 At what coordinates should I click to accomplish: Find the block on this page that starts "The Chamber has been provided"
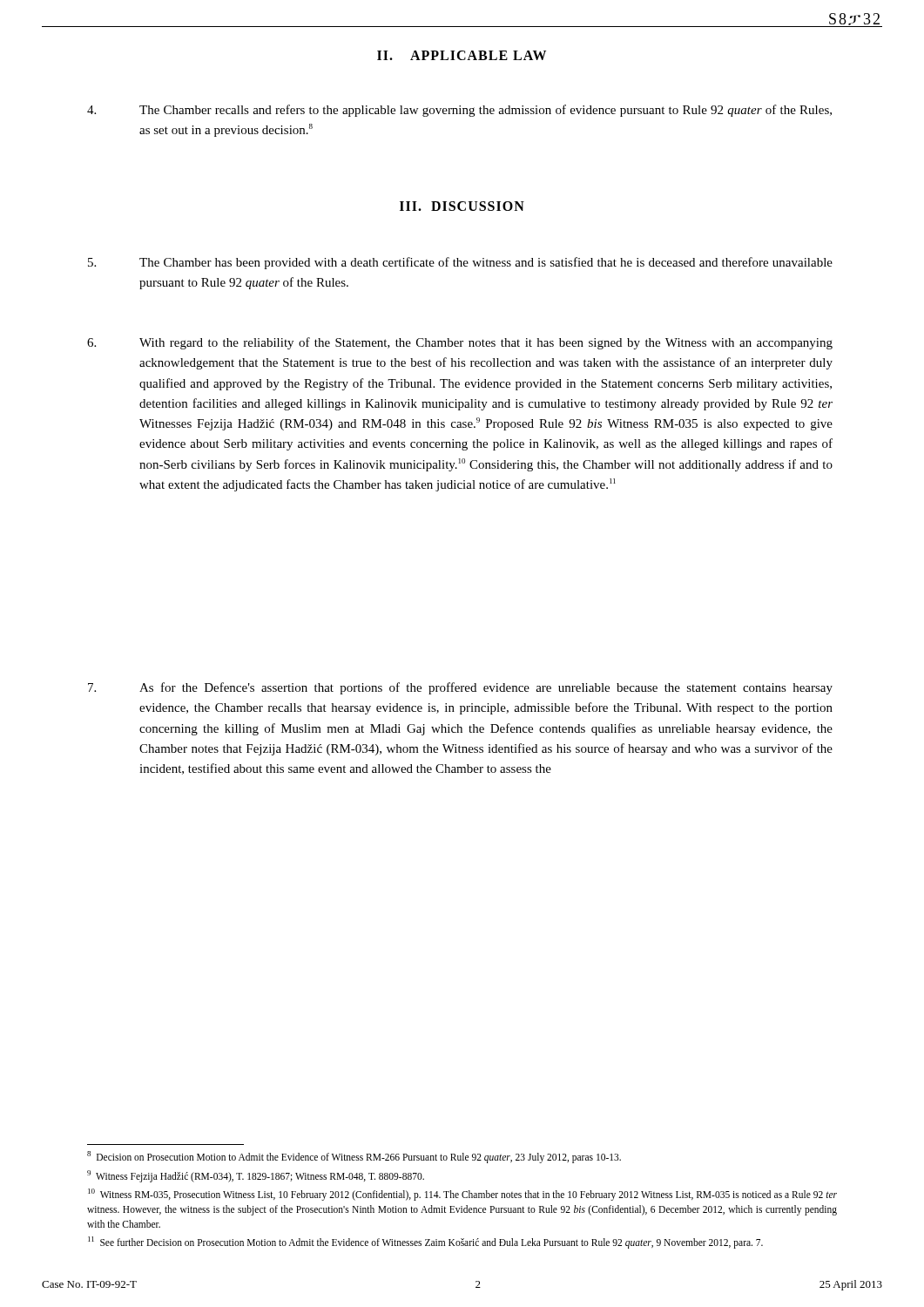click(460, 273)
